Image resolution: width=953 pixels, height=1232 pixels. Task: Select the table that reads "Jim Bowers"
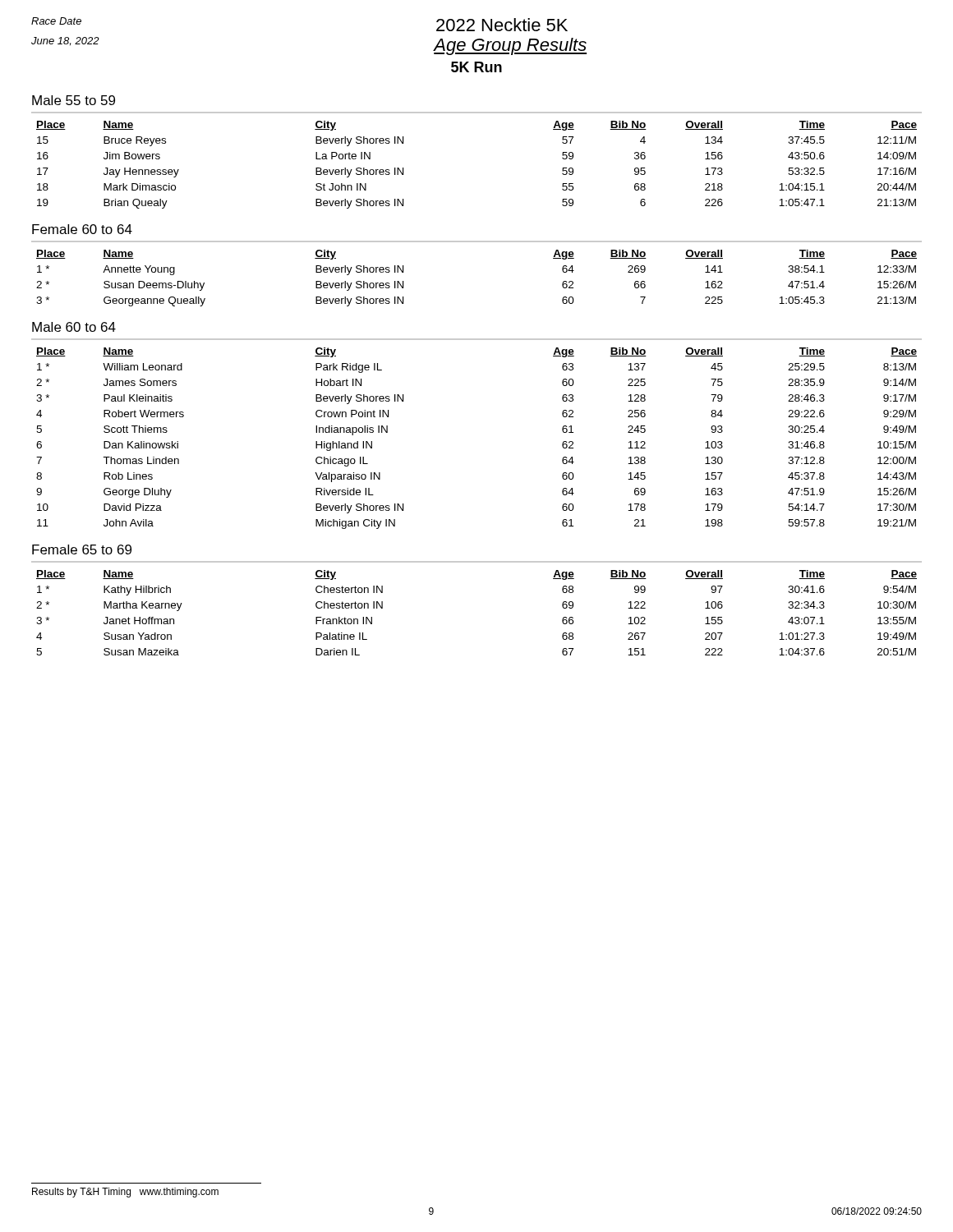[476, 163]
